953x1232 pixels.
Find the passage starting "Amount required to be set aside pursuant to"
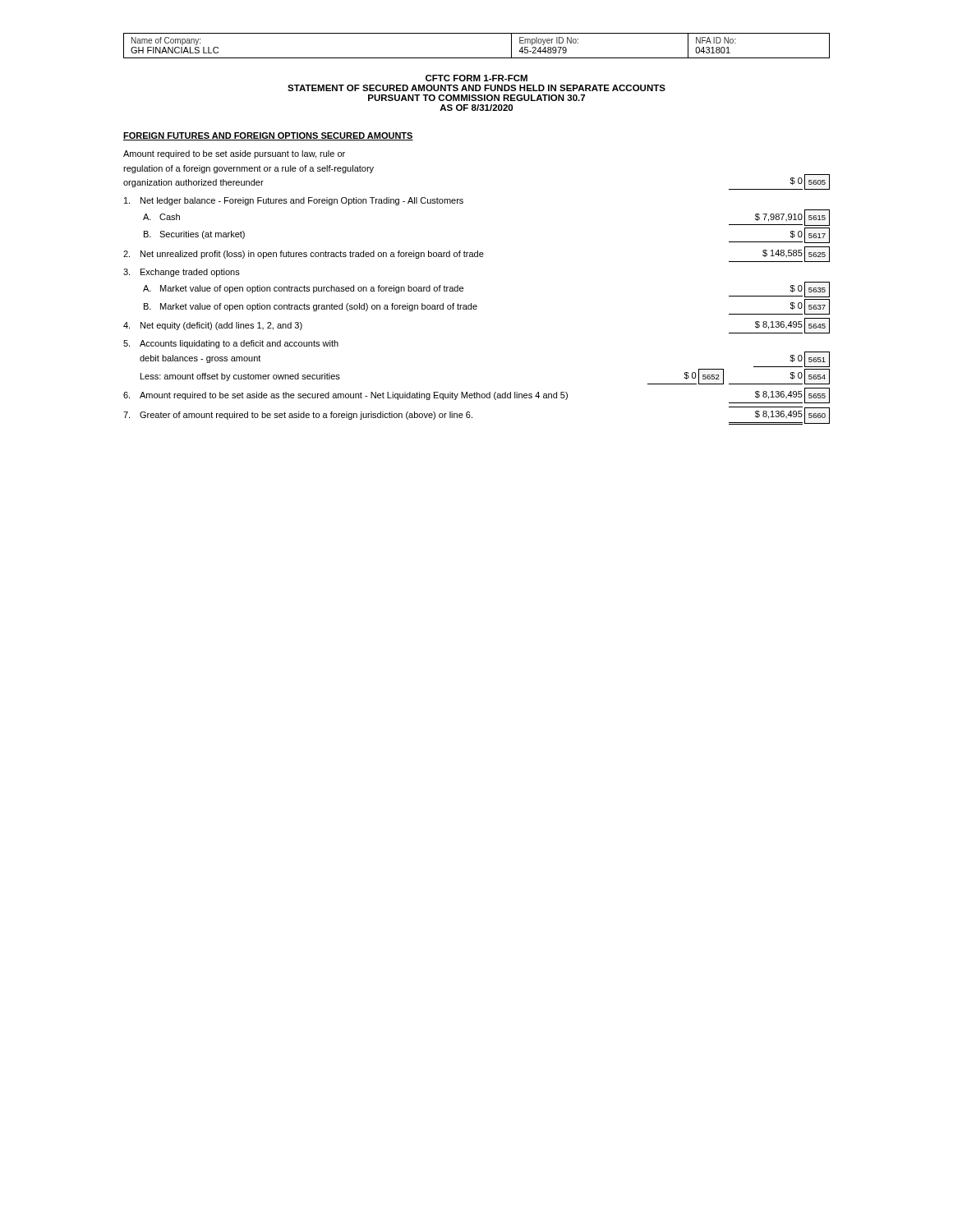[x=234, y=154]
